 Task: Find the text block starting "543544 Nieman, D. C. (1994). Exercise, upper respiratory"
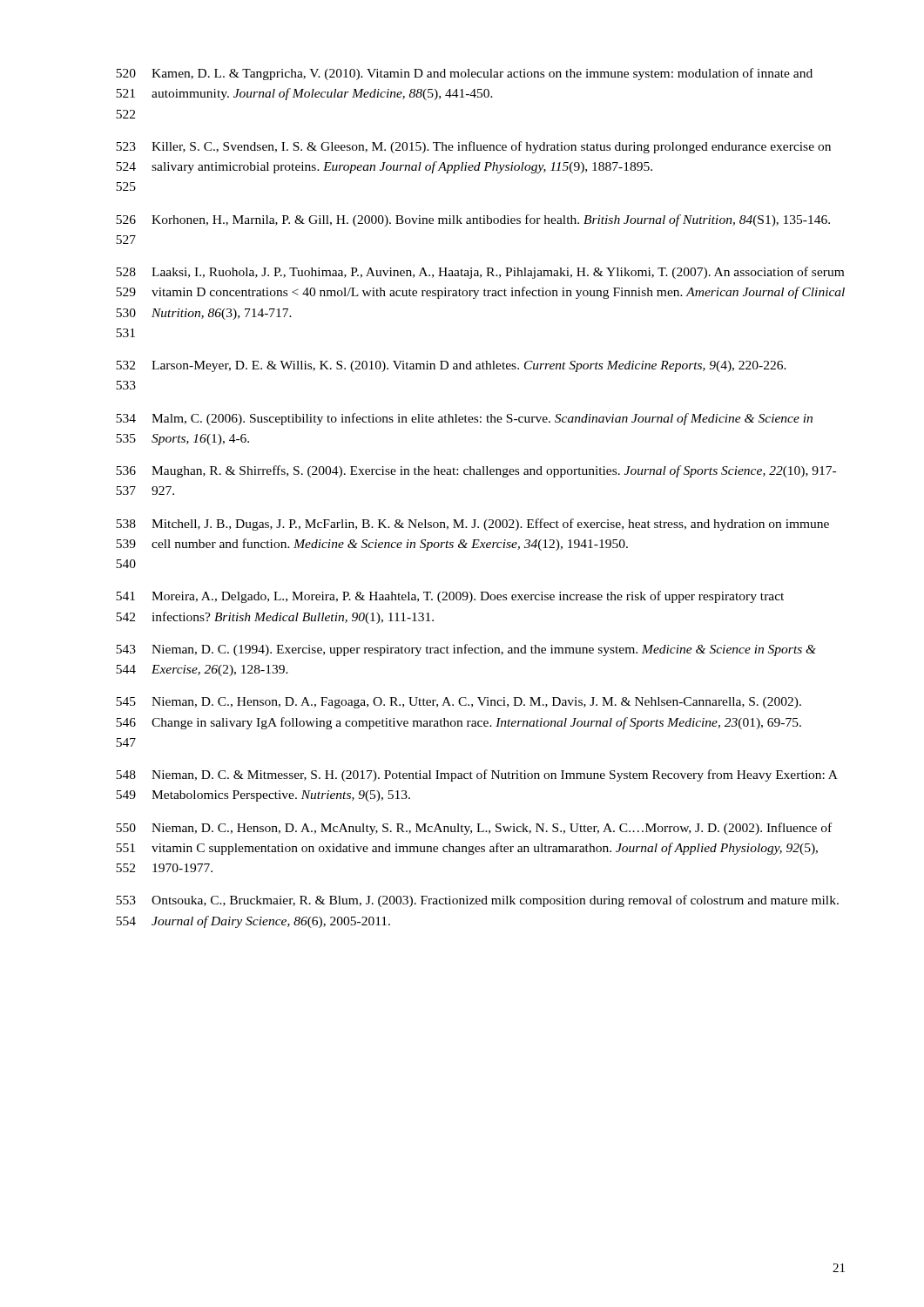466,659
